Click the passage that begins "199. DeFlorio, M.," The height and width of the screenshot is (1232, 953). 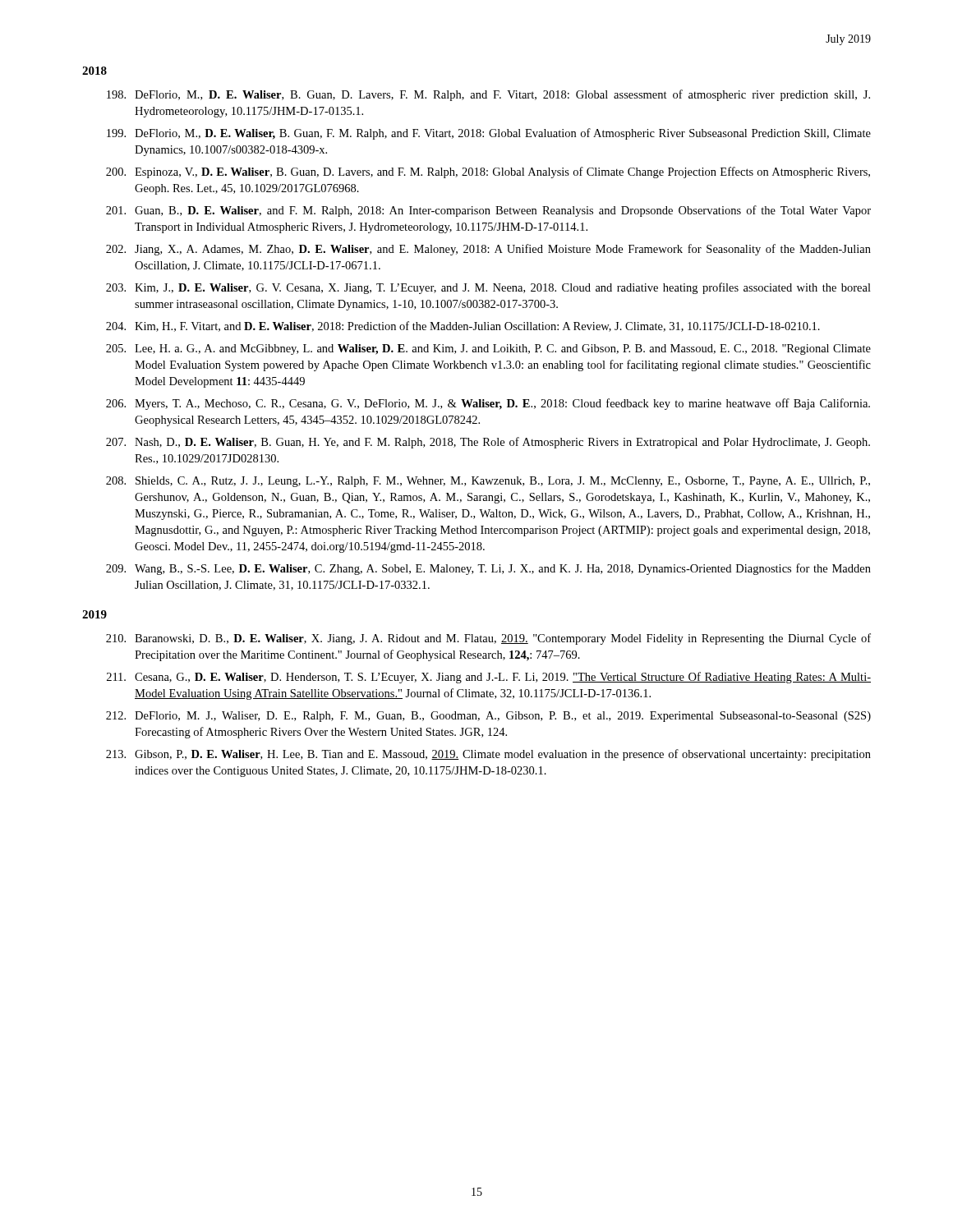point(476,141)
